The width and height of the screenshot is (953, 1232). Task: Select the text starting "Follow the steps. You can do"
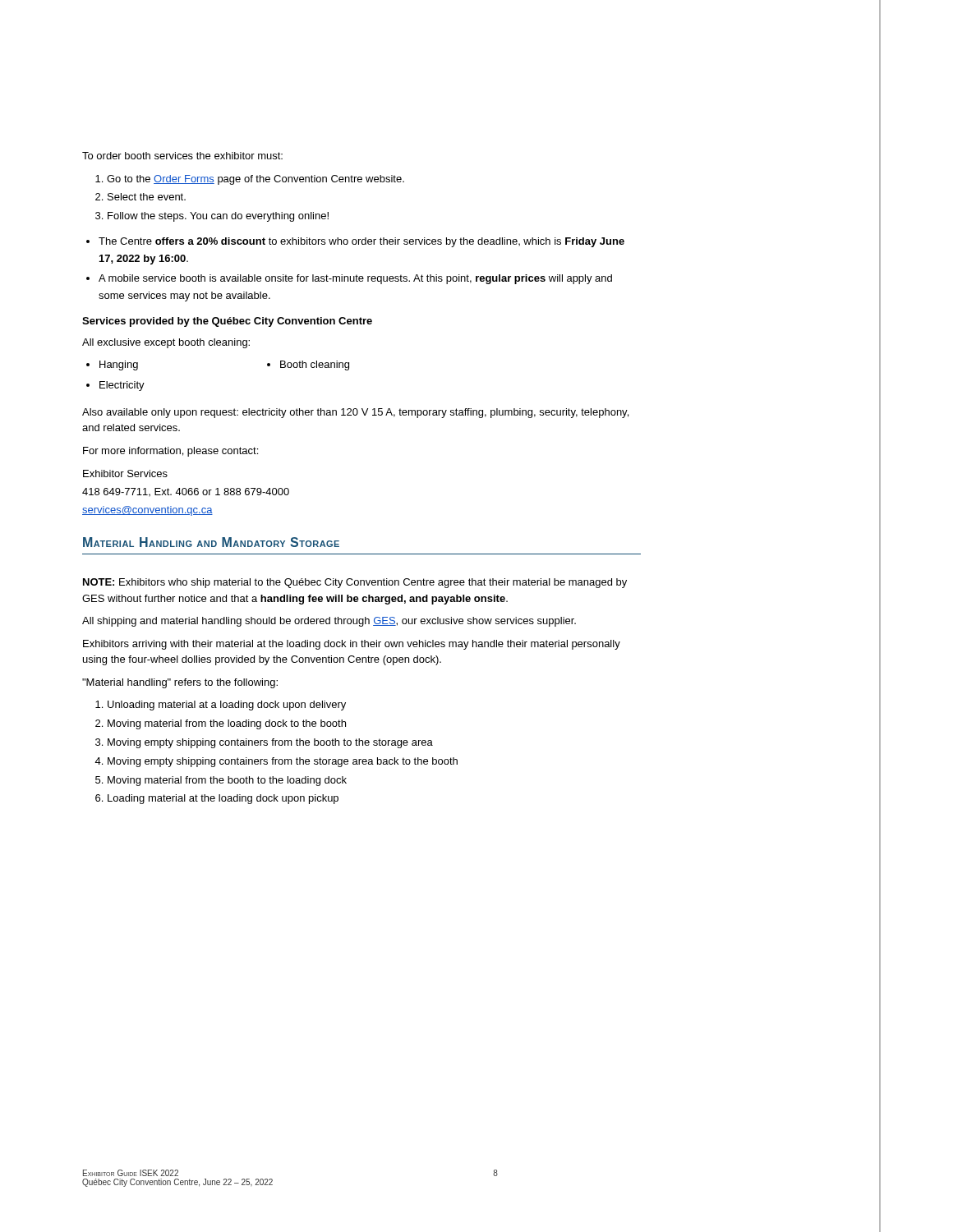click(x=218, y=217)
